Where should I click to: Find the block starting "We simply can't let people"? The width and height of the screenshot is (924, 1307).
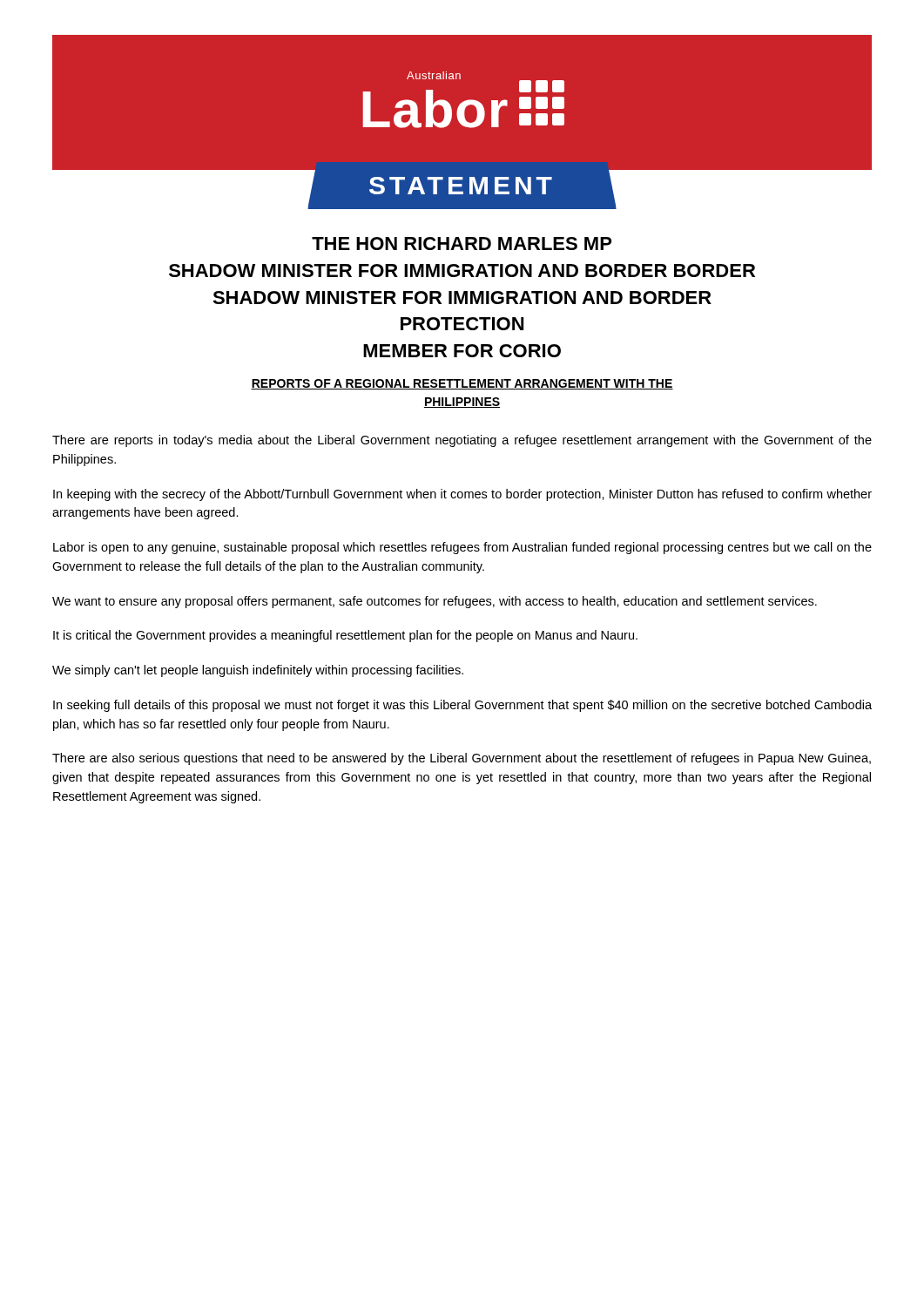click(x=258, y=670)
